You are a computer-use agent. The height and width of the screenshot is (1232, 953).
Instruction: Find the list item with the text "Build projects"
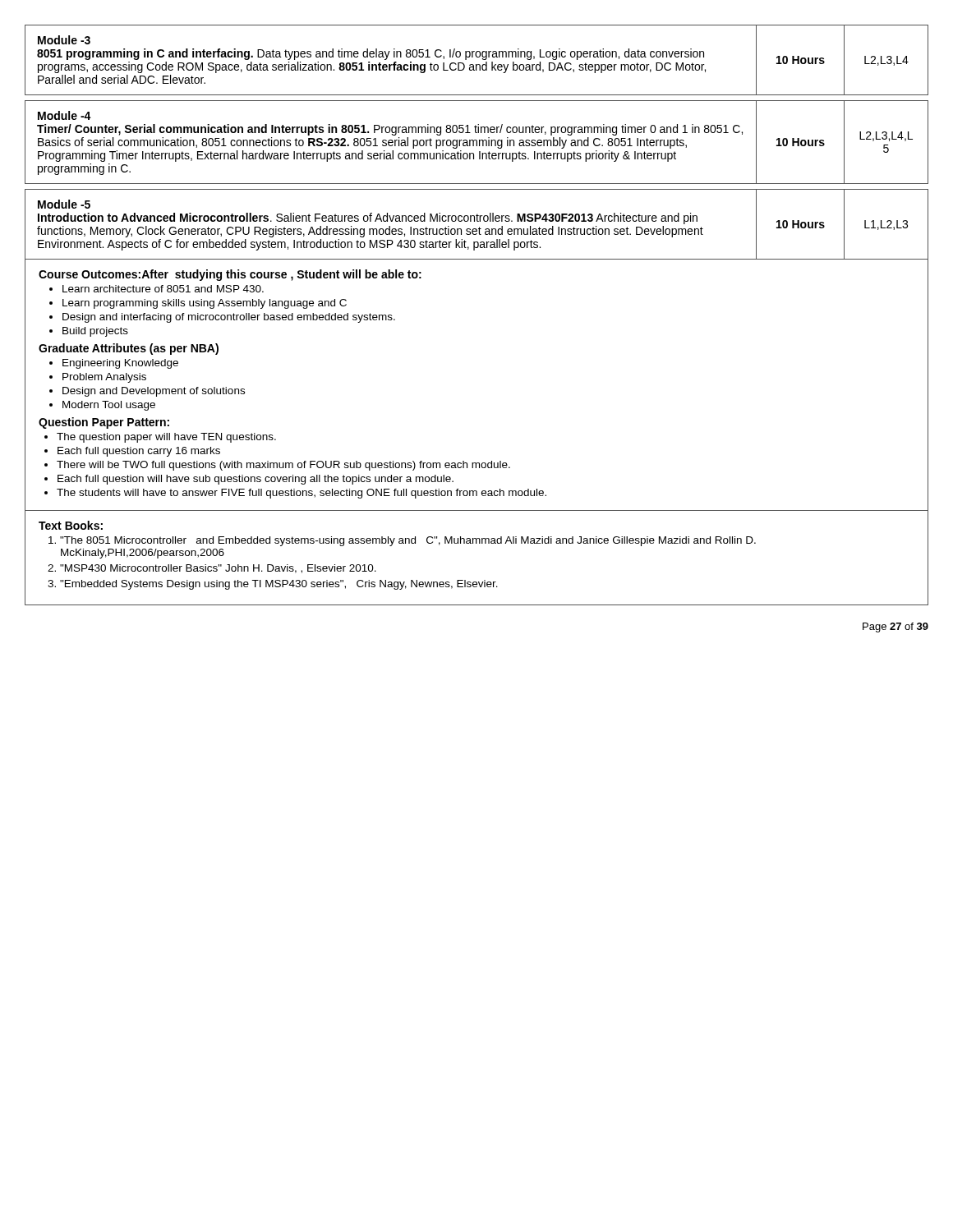95,331
